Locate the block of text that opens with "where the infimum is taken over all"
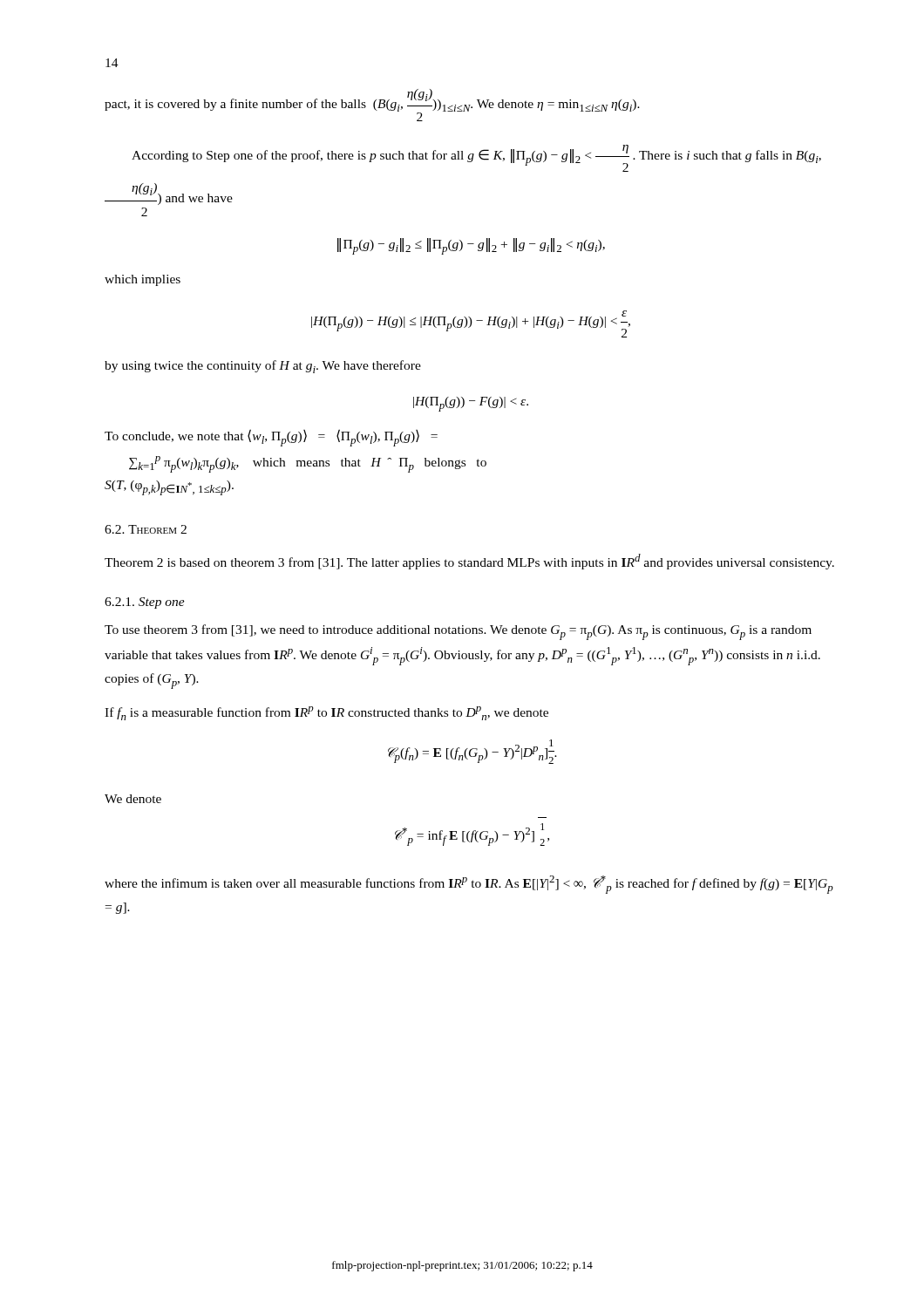Viewport: 924px width, 1308px height. click(x=469, y=893)
